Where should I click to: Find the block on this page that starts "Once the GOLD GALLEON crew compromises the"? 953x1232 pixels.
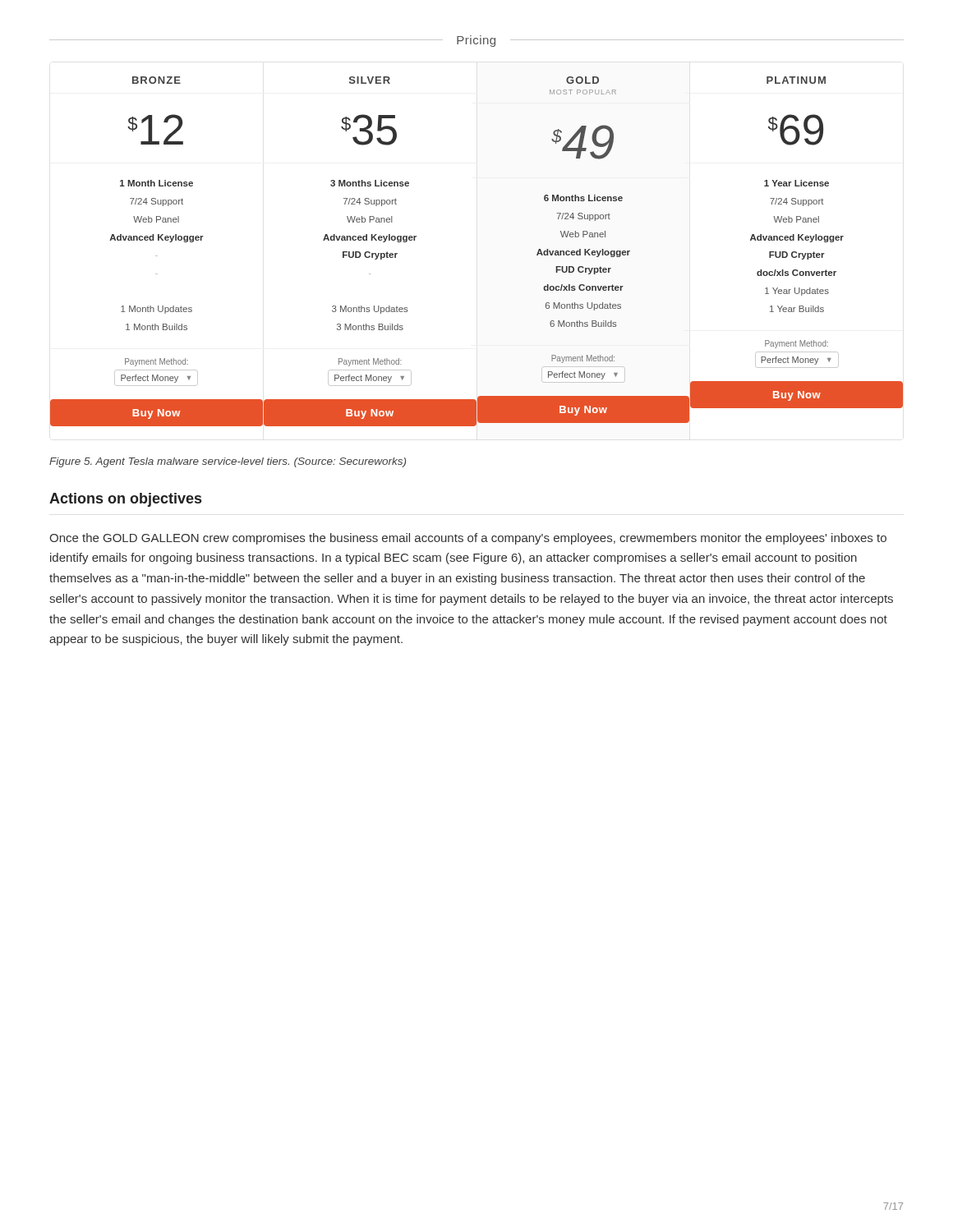tap(476, 589)
